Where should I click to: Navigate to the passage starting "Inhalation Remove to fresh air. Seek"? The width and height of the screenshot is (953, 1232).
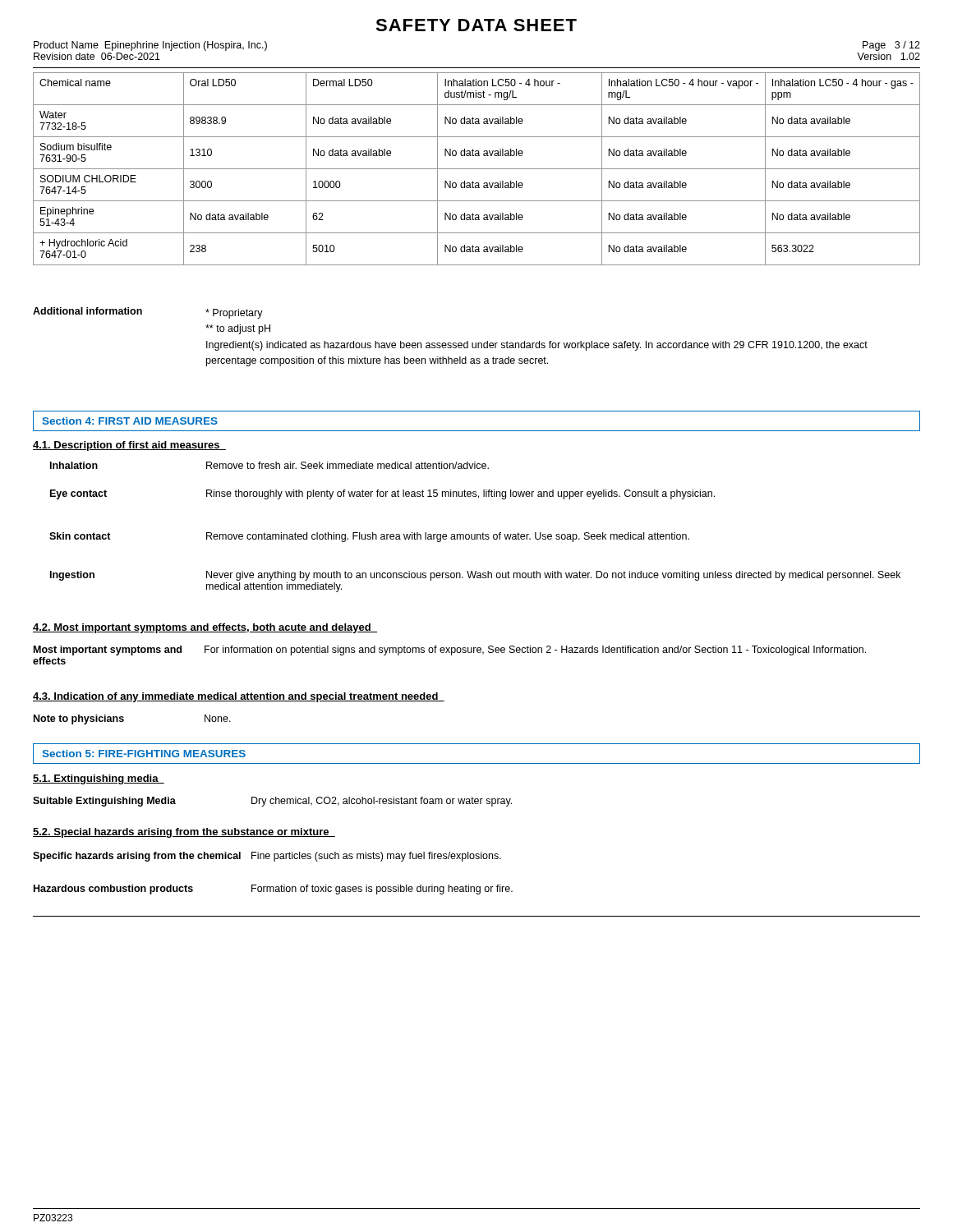[x=476, y=466]
